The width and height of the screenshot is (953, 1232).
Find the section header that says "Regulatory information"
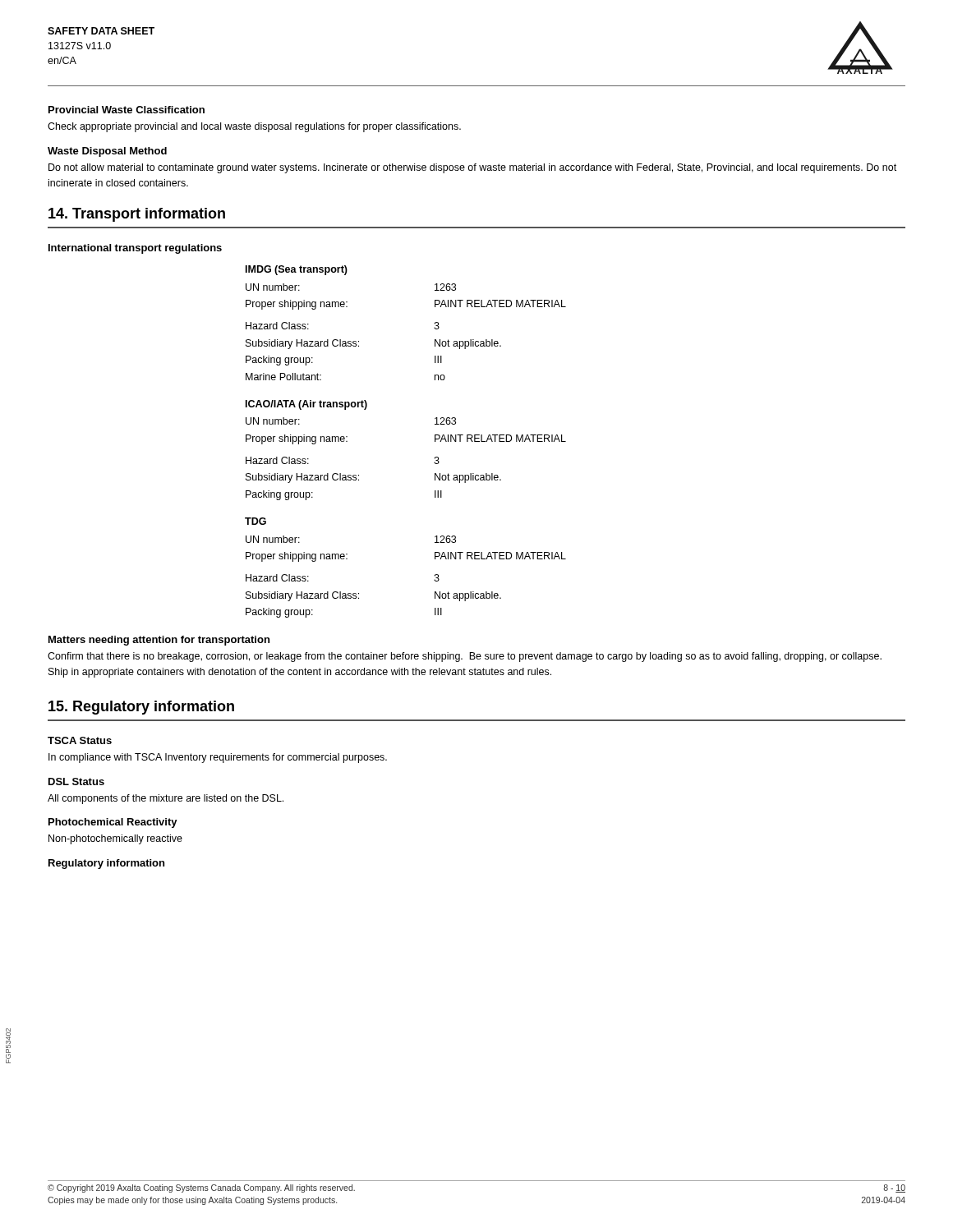tap(106, 863)
